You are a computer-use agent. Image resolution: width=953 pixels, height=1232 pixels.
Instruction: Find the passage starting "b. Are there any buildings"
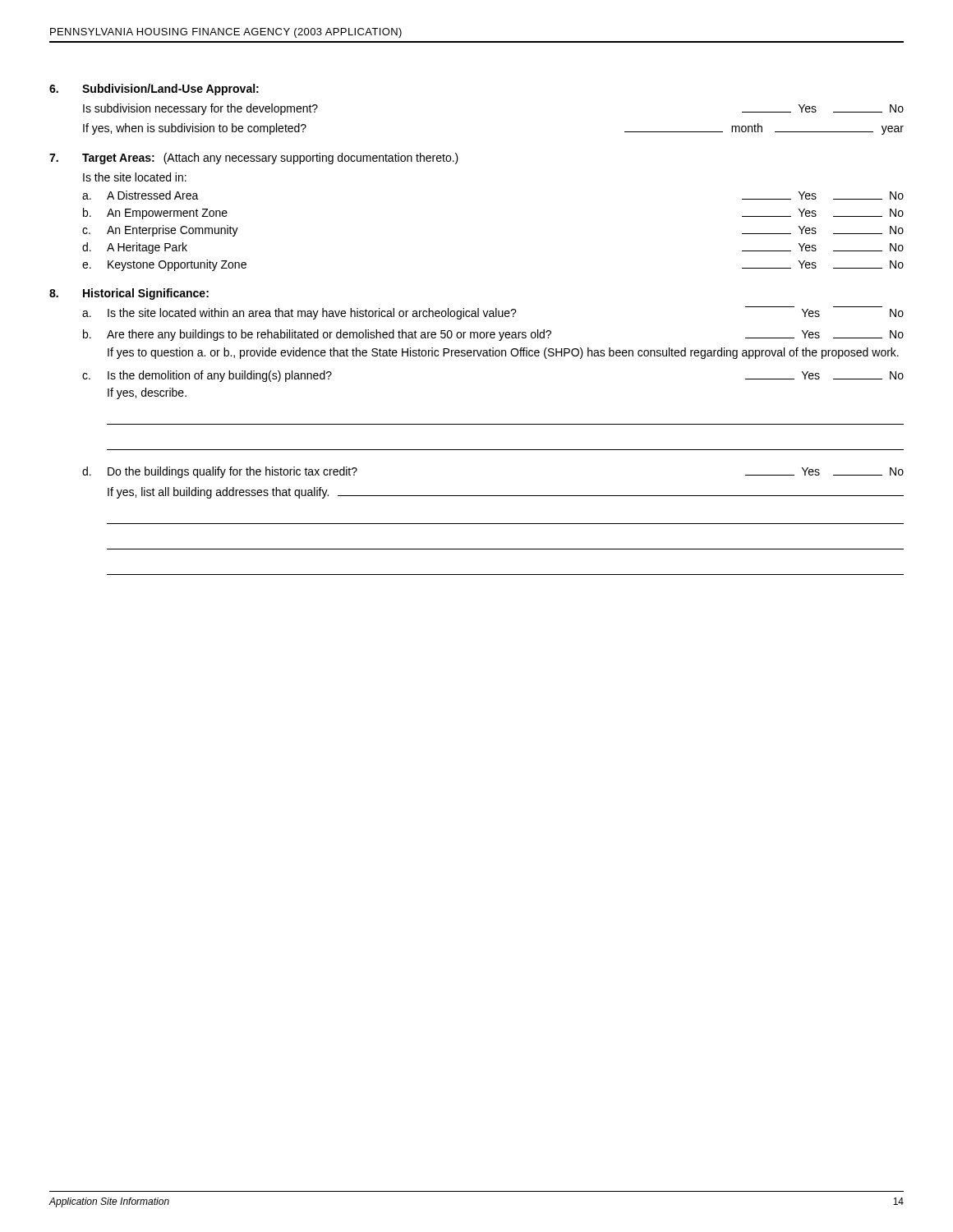point(493,345)
